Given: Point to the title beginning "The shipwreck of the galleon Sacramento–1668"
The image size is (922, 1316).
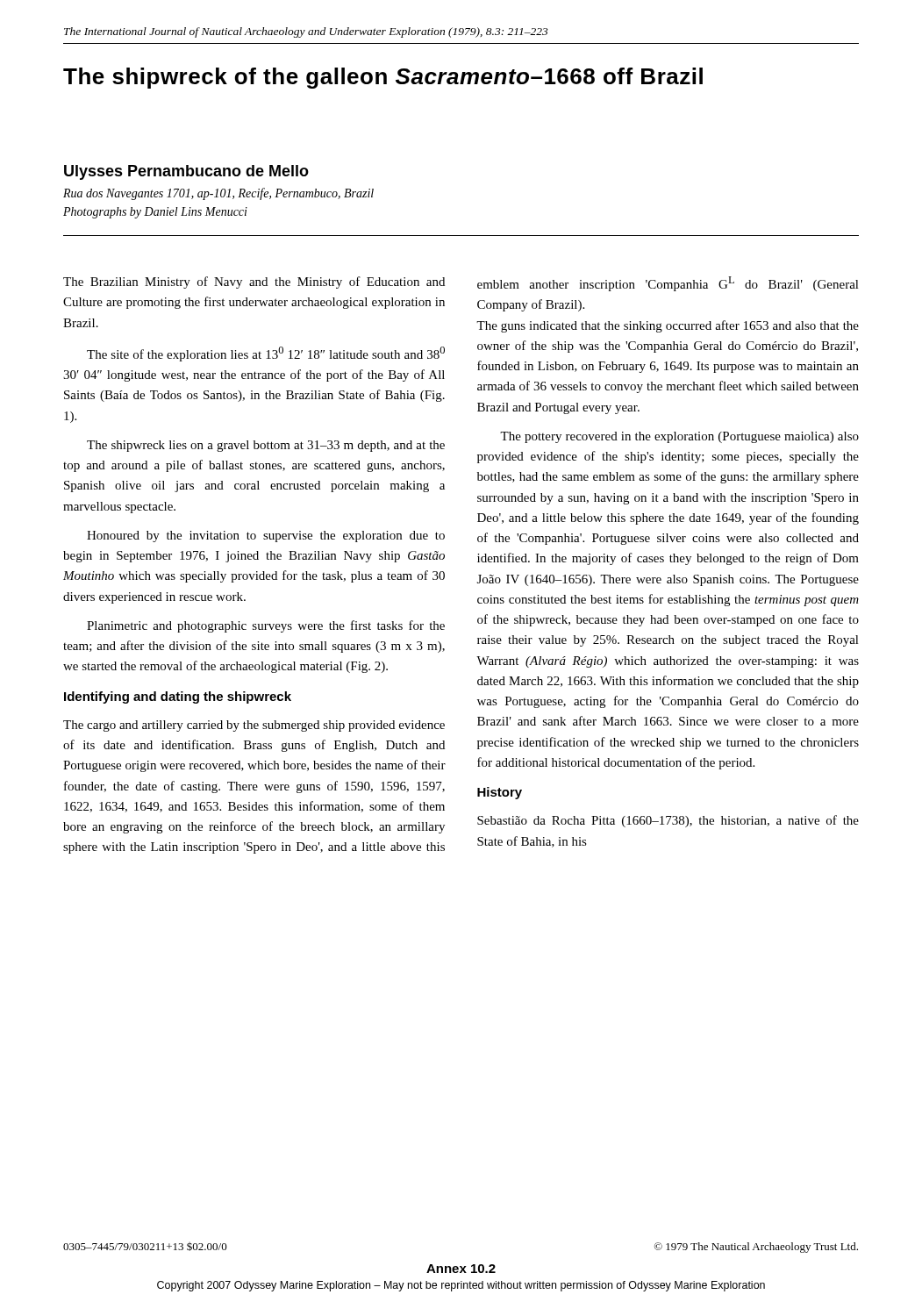Looking at the screenshot, I should pyautogui.click(x=461, y=77).
